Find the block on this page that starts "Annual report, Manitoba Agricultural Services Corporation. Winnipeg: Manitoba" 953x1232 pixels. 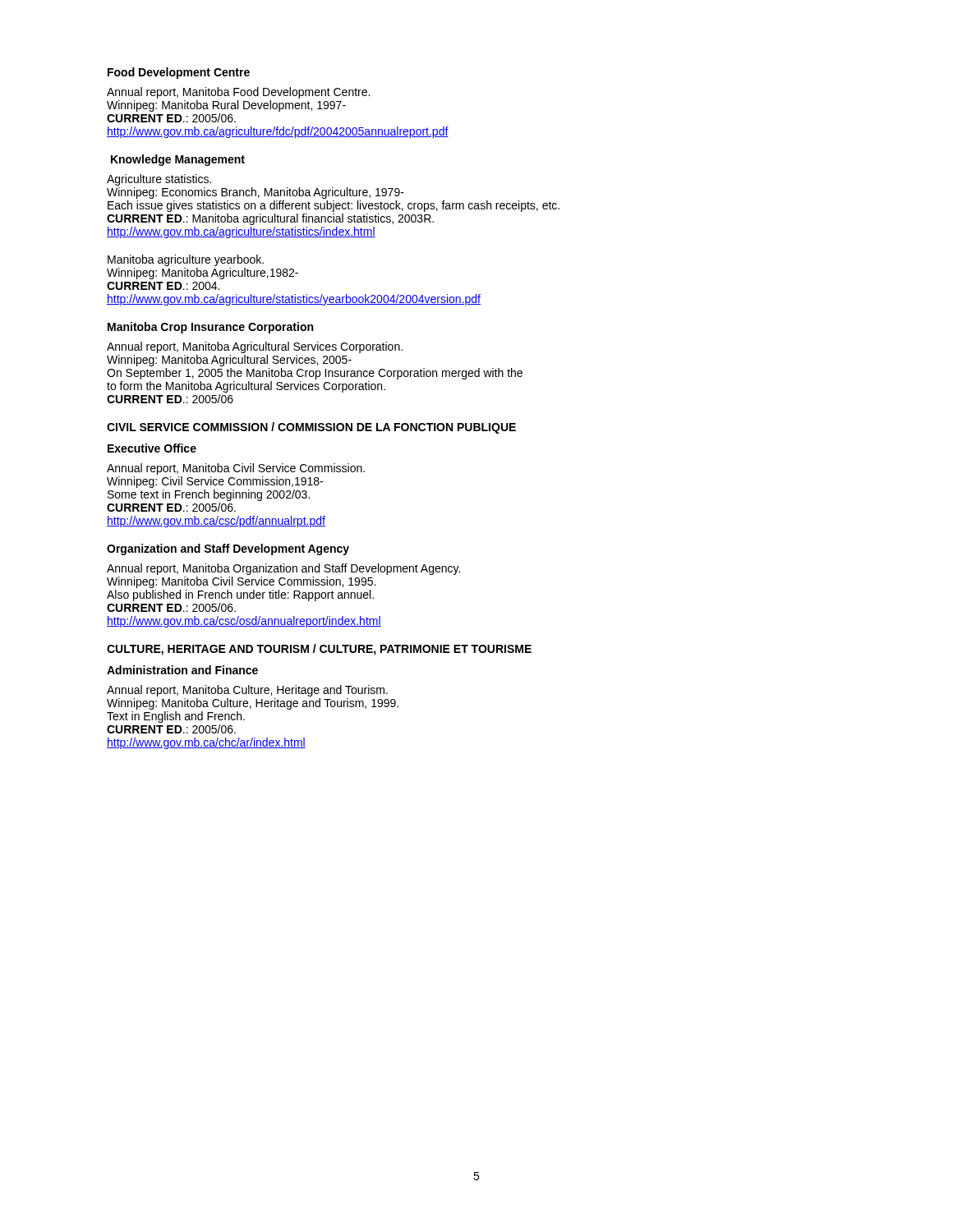[315, 373]
